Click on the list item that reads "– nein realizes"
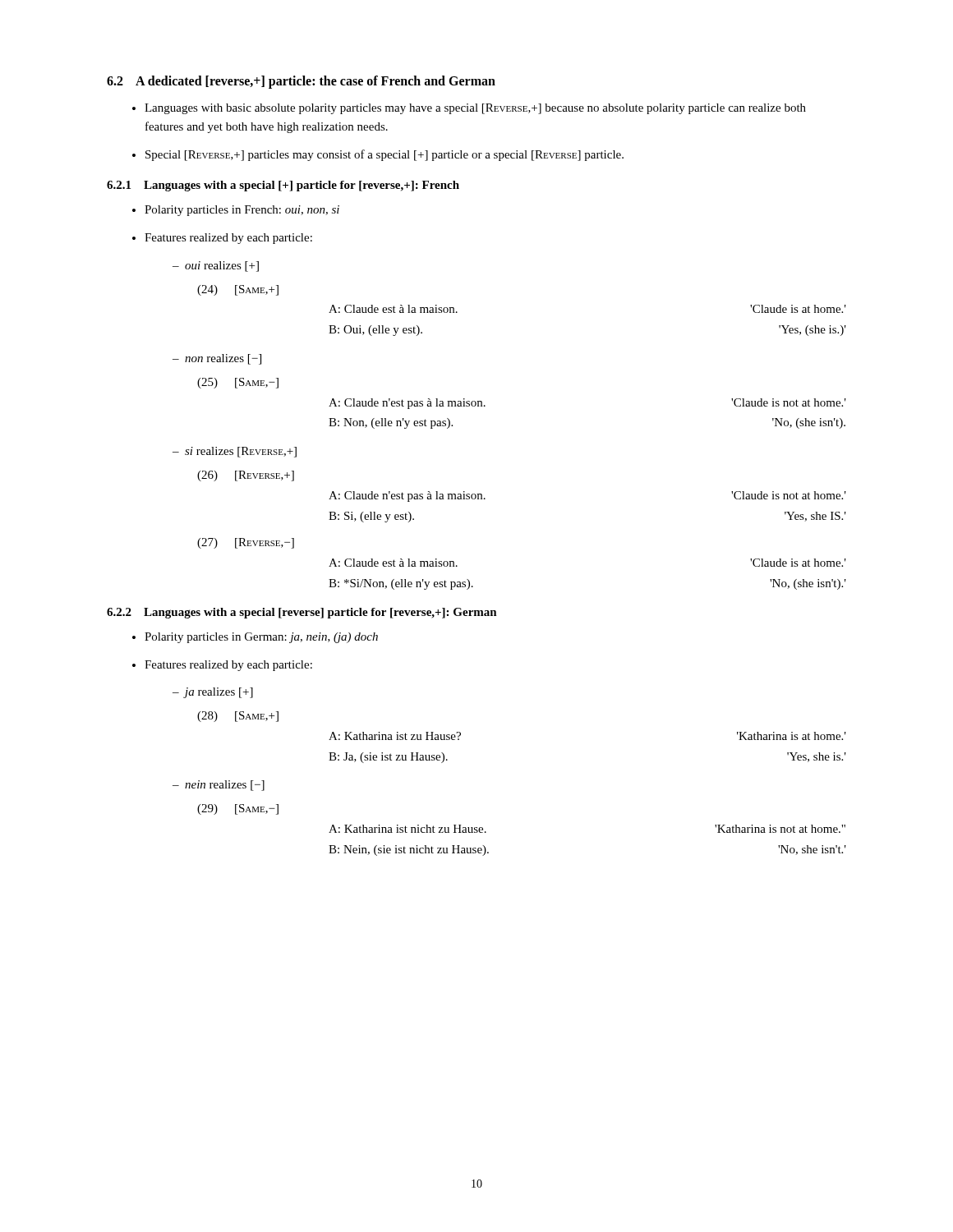The width and height of the screenshot is (953, 1232). coord(219,785)
